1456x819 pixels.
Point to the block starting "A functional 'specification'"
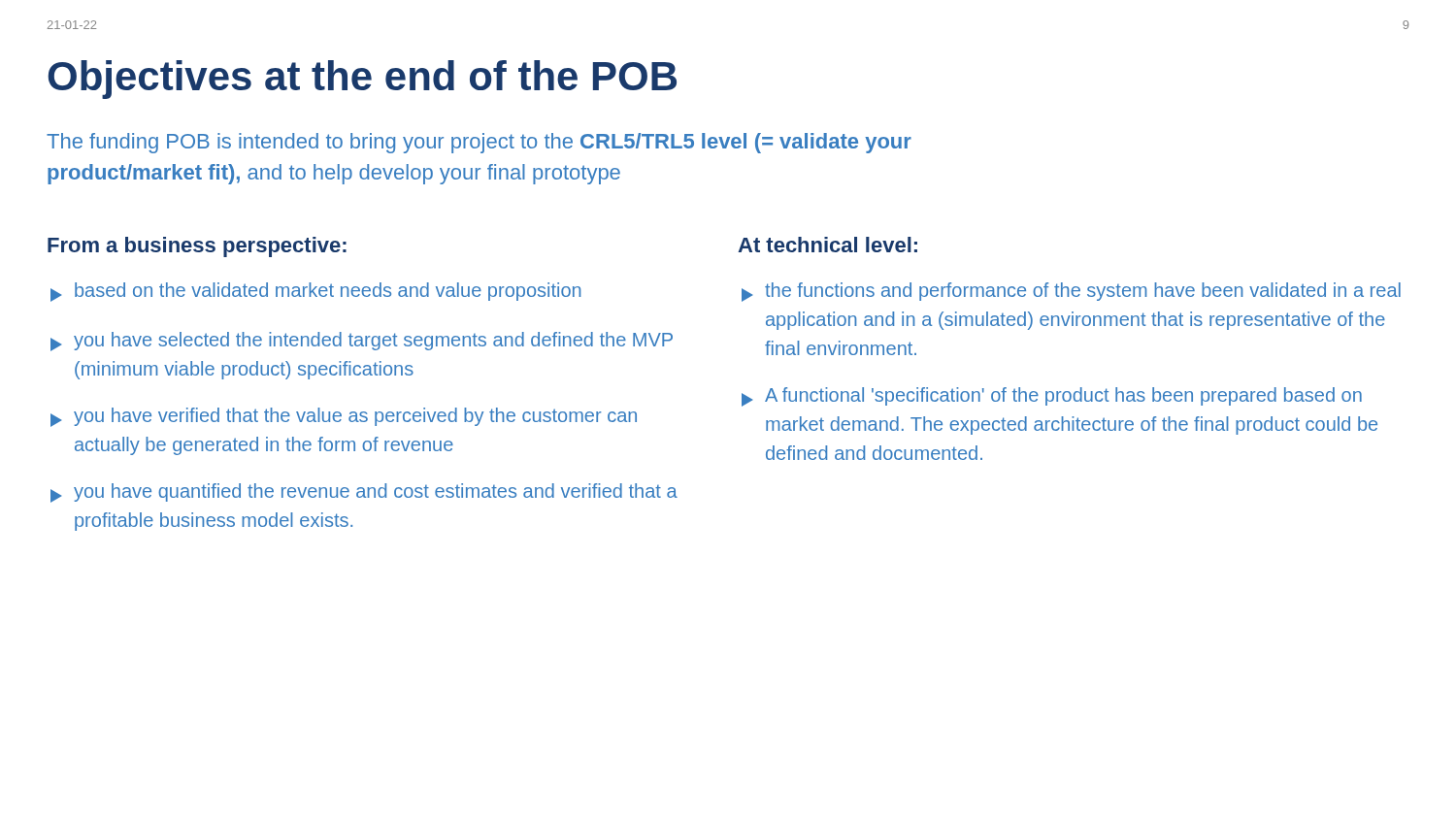pyautogui.click(x=1077, y=424)
